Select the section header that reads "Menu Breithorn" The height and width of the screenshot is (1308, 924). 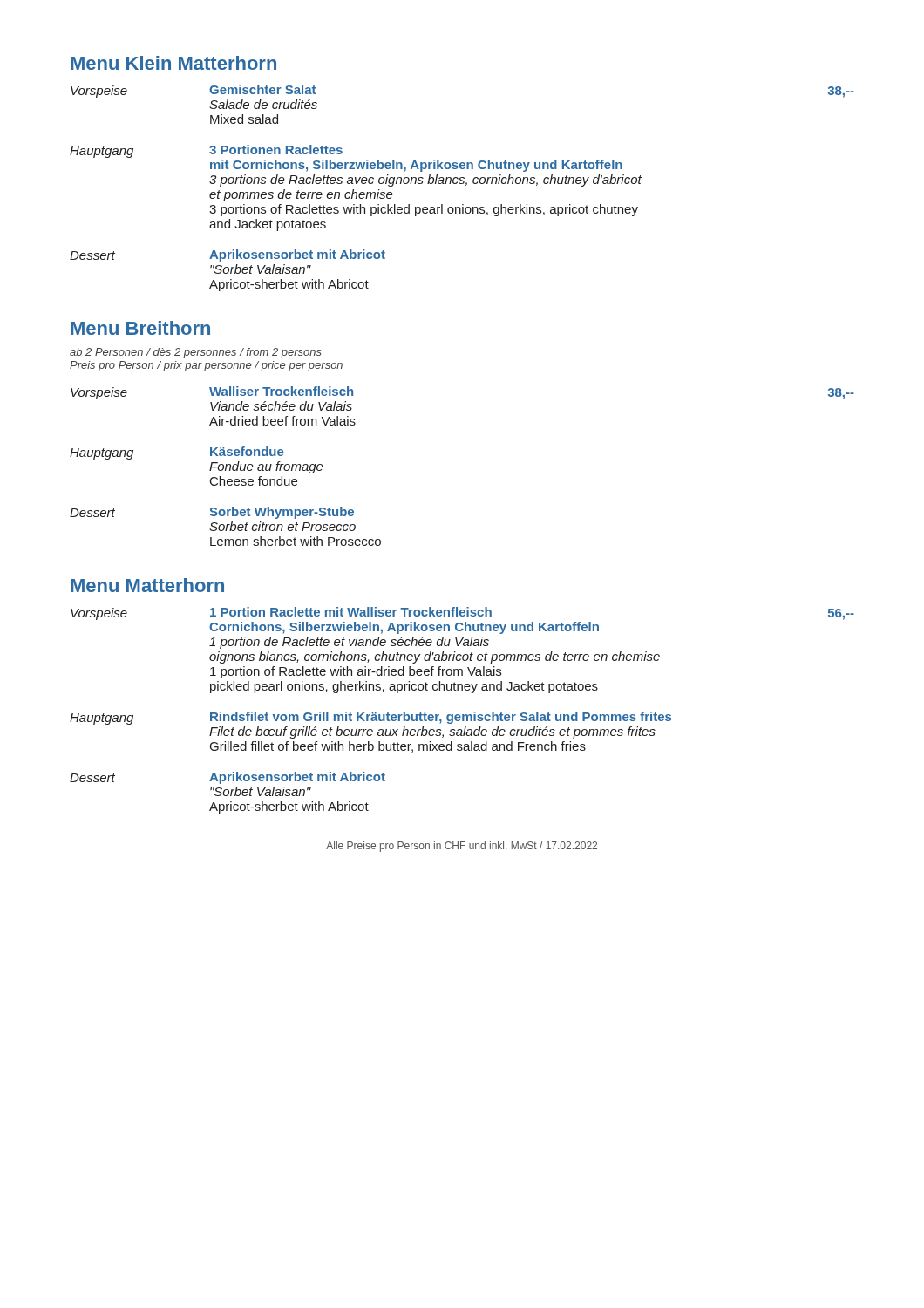pos(140,328)
